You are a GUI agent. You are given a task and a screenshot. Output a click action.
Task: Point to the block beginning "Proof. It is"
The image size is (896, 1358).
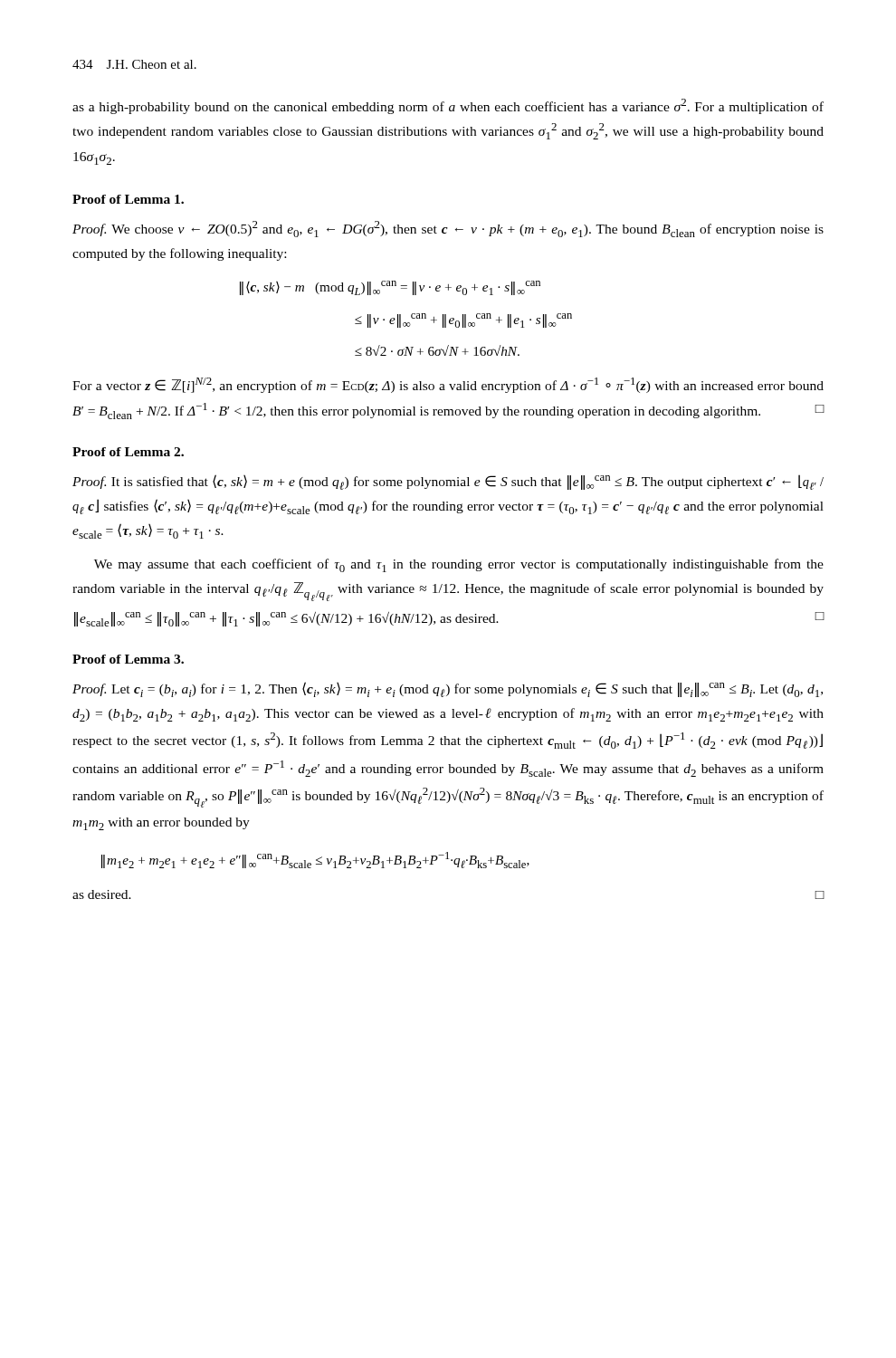coord(448,506)
